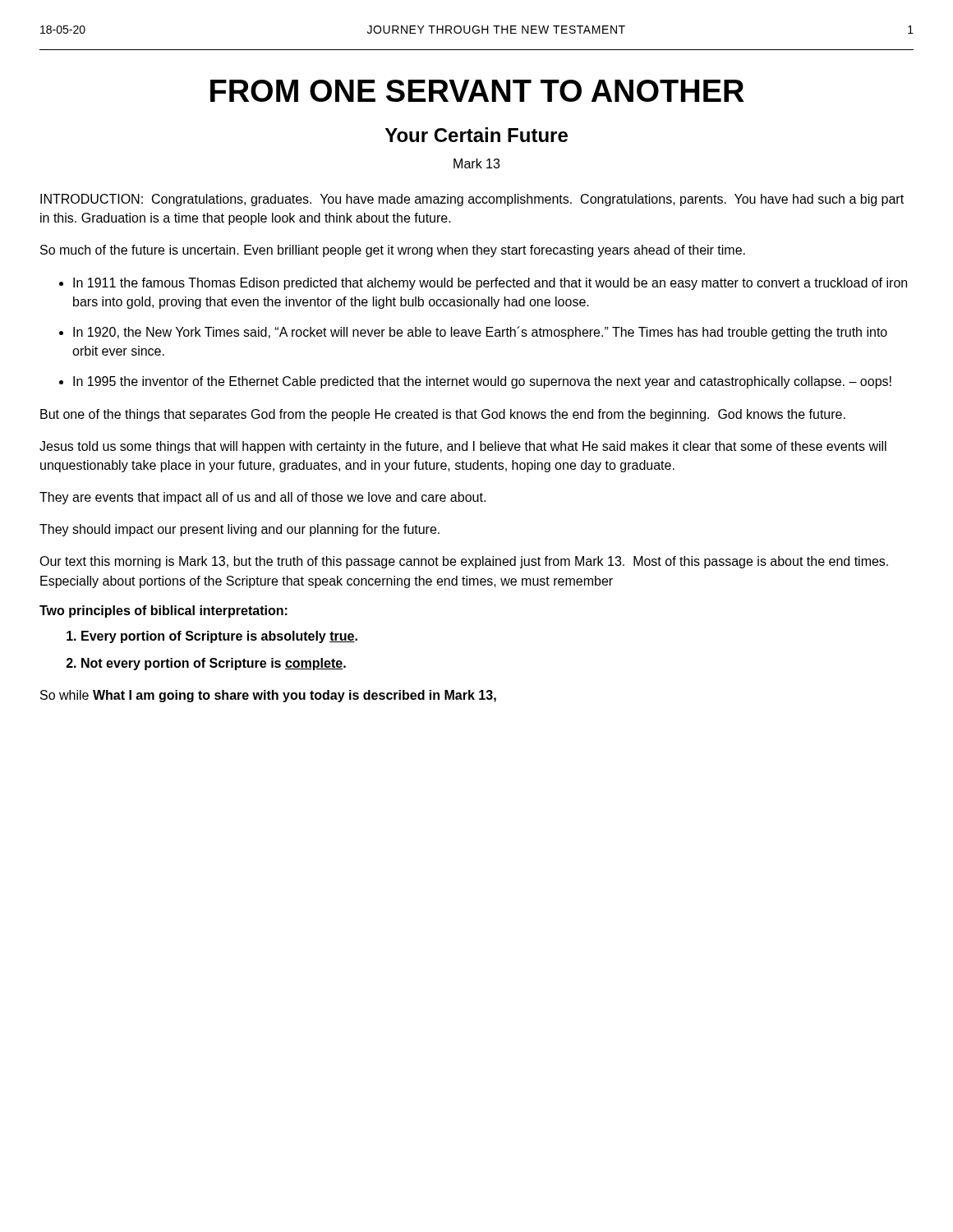Click on the text starting "Every portion of Scripture is"
This screenshot has height=1232, width=953.
tap(219, 636)
